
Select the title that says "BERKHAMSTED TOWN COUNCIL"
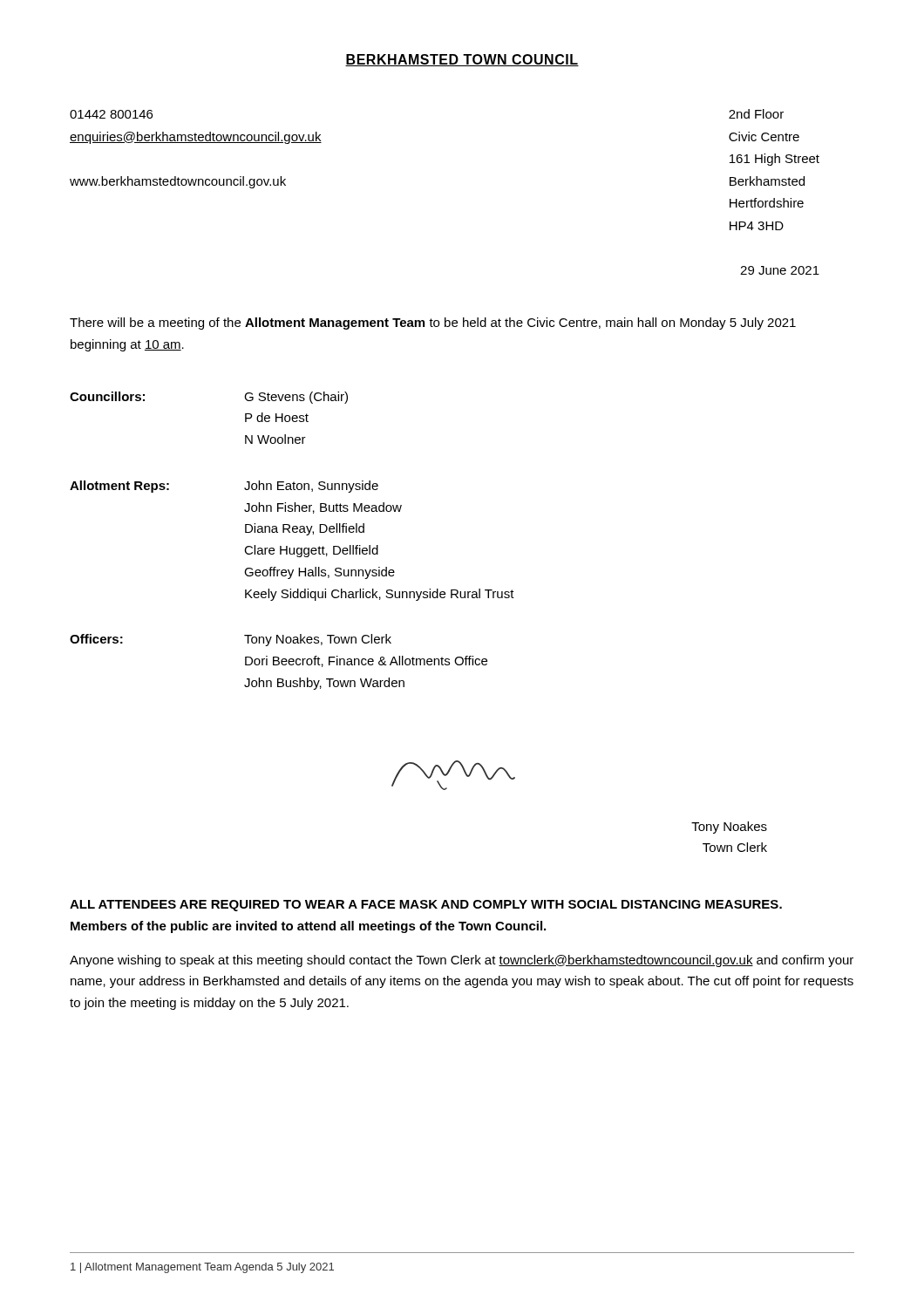[x=462, y=60]
